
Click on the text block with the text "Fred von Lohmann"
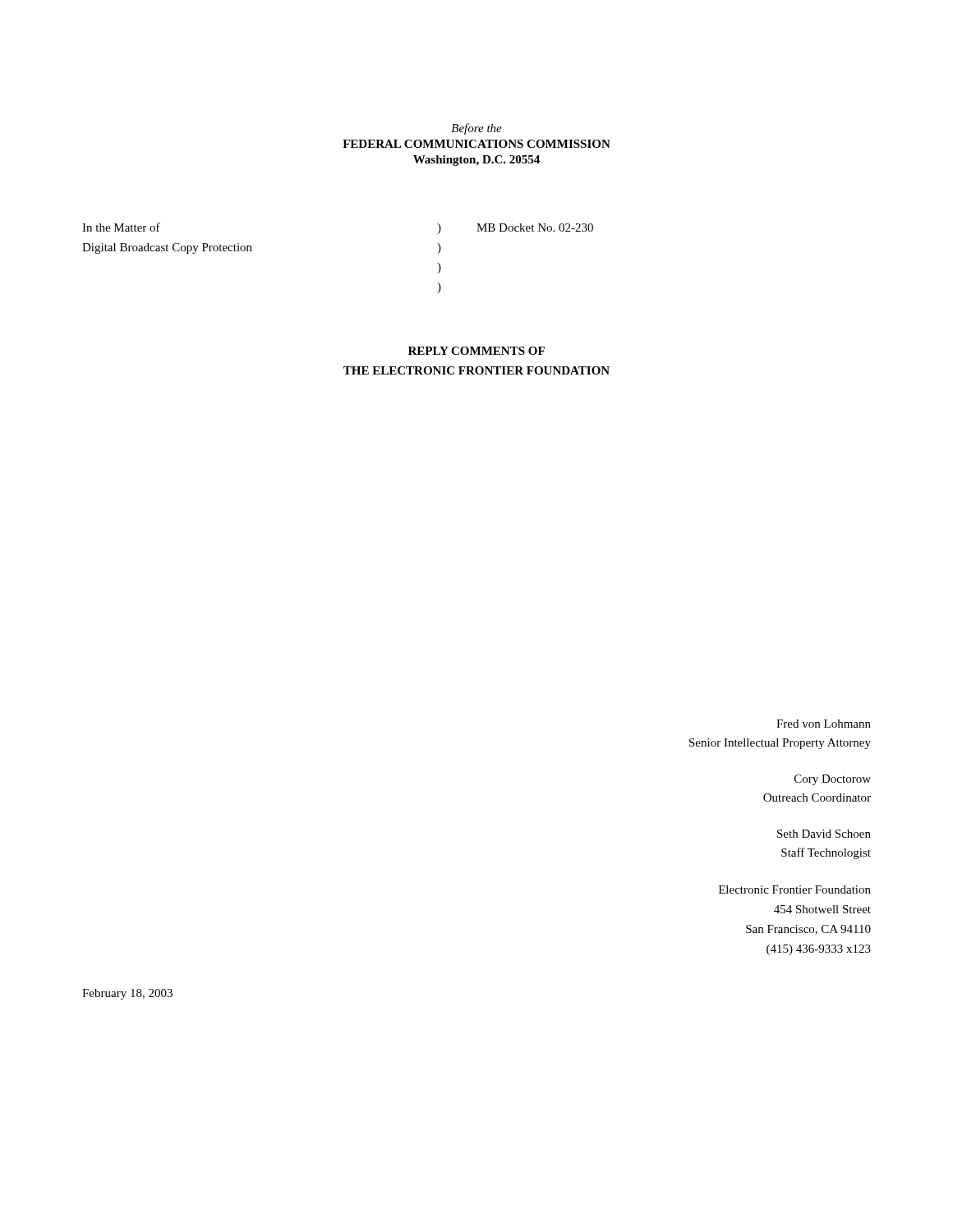780,837
